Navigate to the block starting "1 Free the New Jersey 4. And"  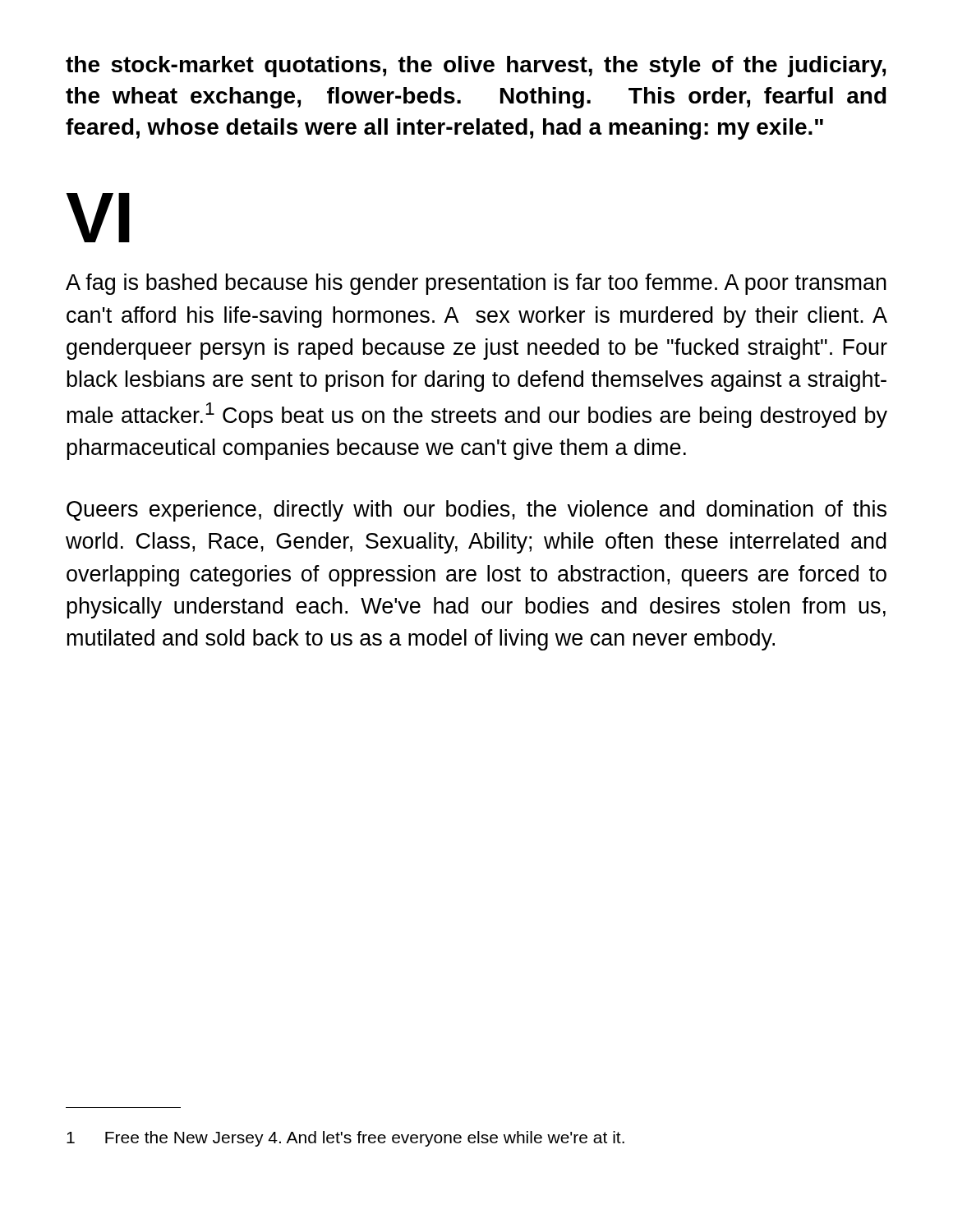(x=476, y=1128)
